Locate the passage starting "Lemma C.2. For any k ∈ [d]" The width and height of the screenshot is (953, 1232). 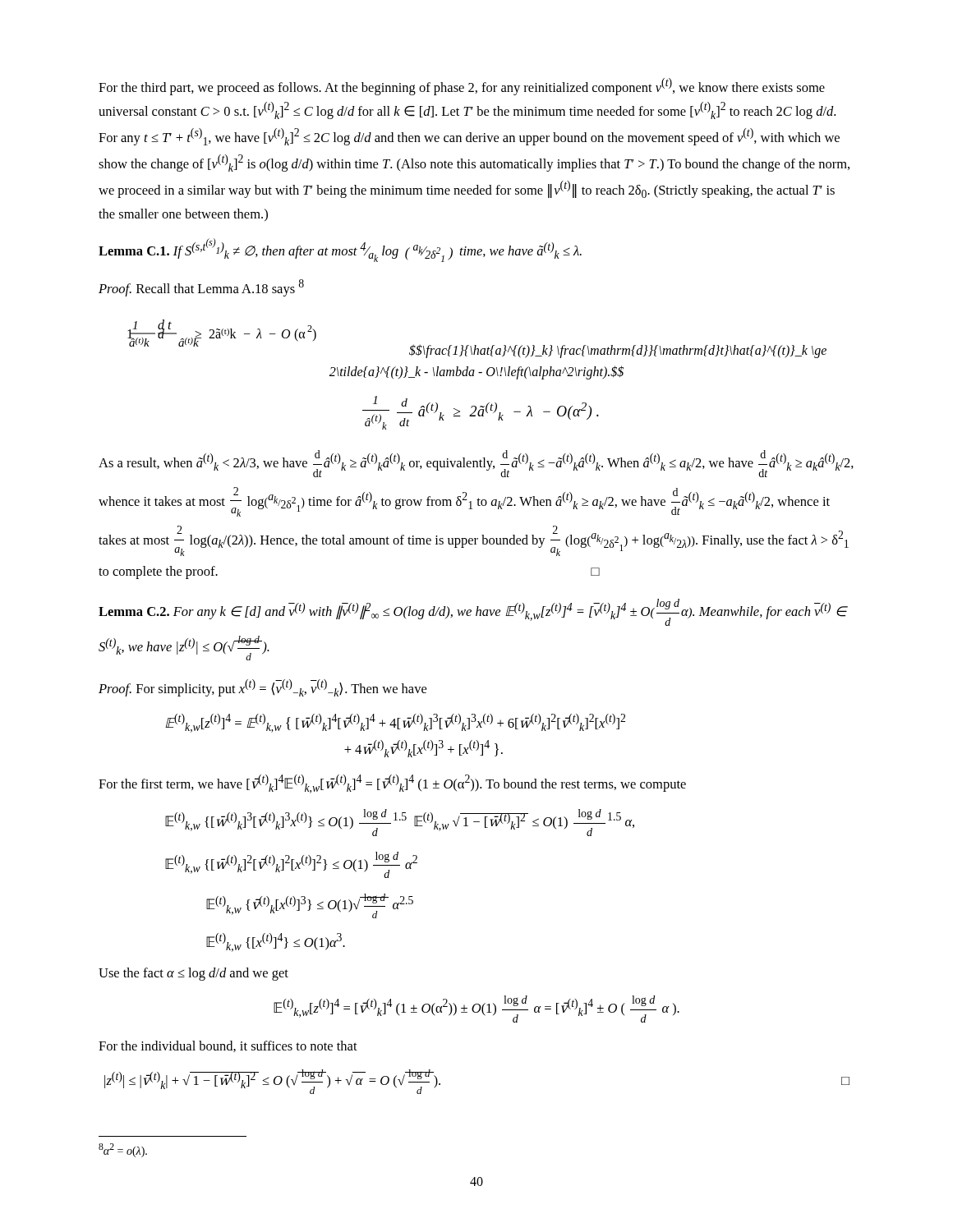point(472,630)
